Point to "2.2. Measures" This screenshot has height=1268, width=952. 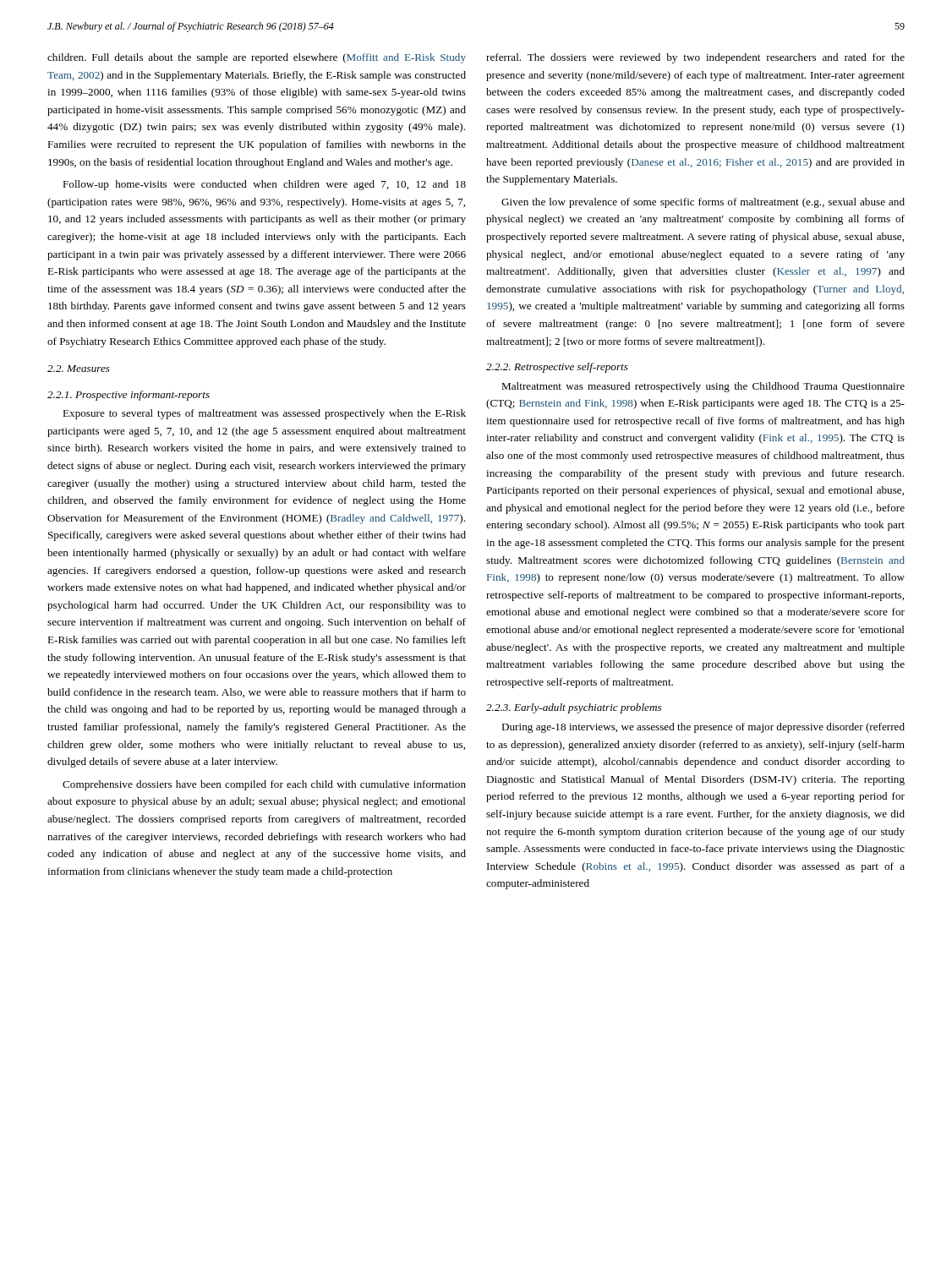click(79, 369)
